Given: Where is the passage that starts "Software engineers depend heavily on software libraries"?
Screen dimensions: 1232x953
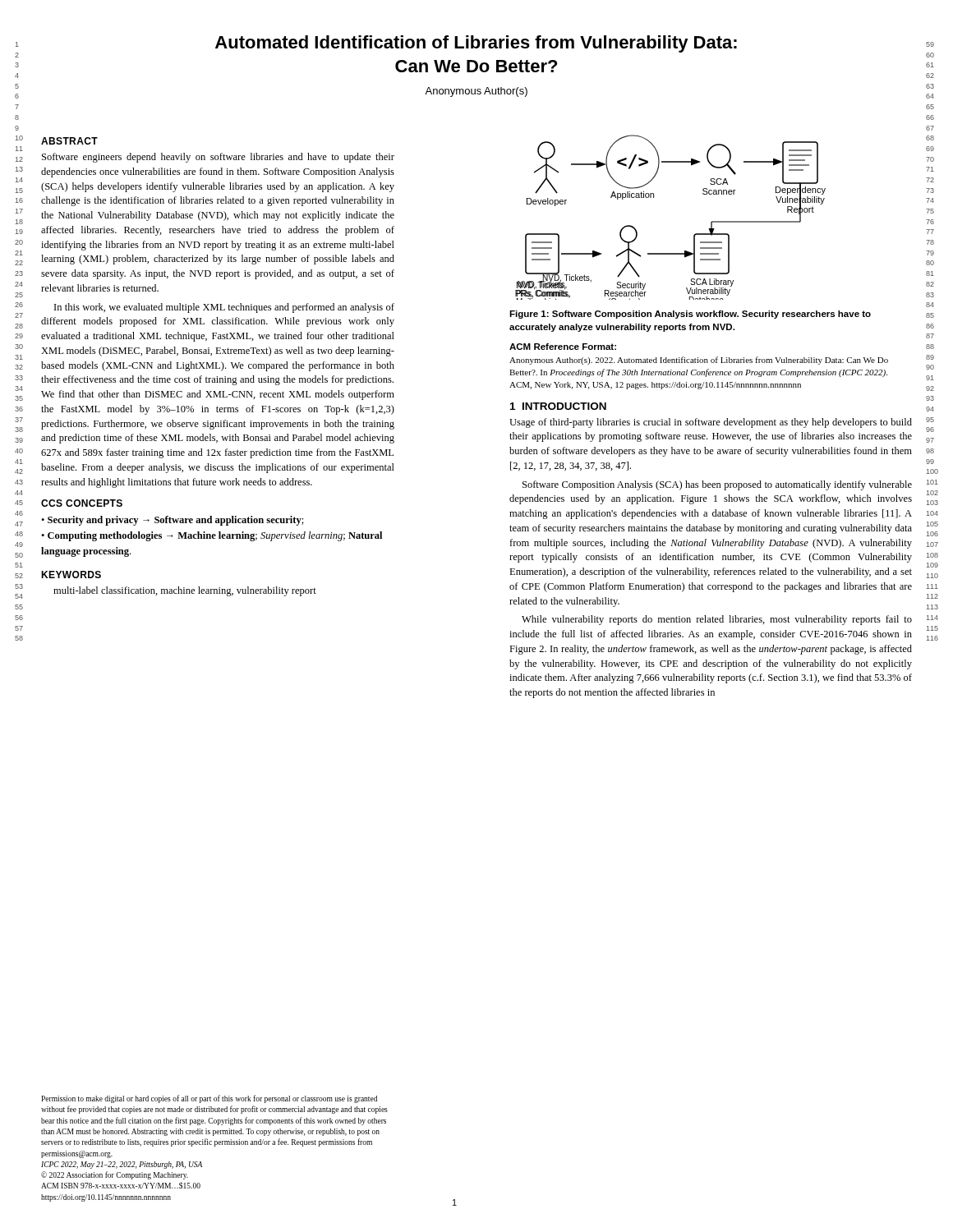Looking at the screenshot, I should click(x=218, y=320).
